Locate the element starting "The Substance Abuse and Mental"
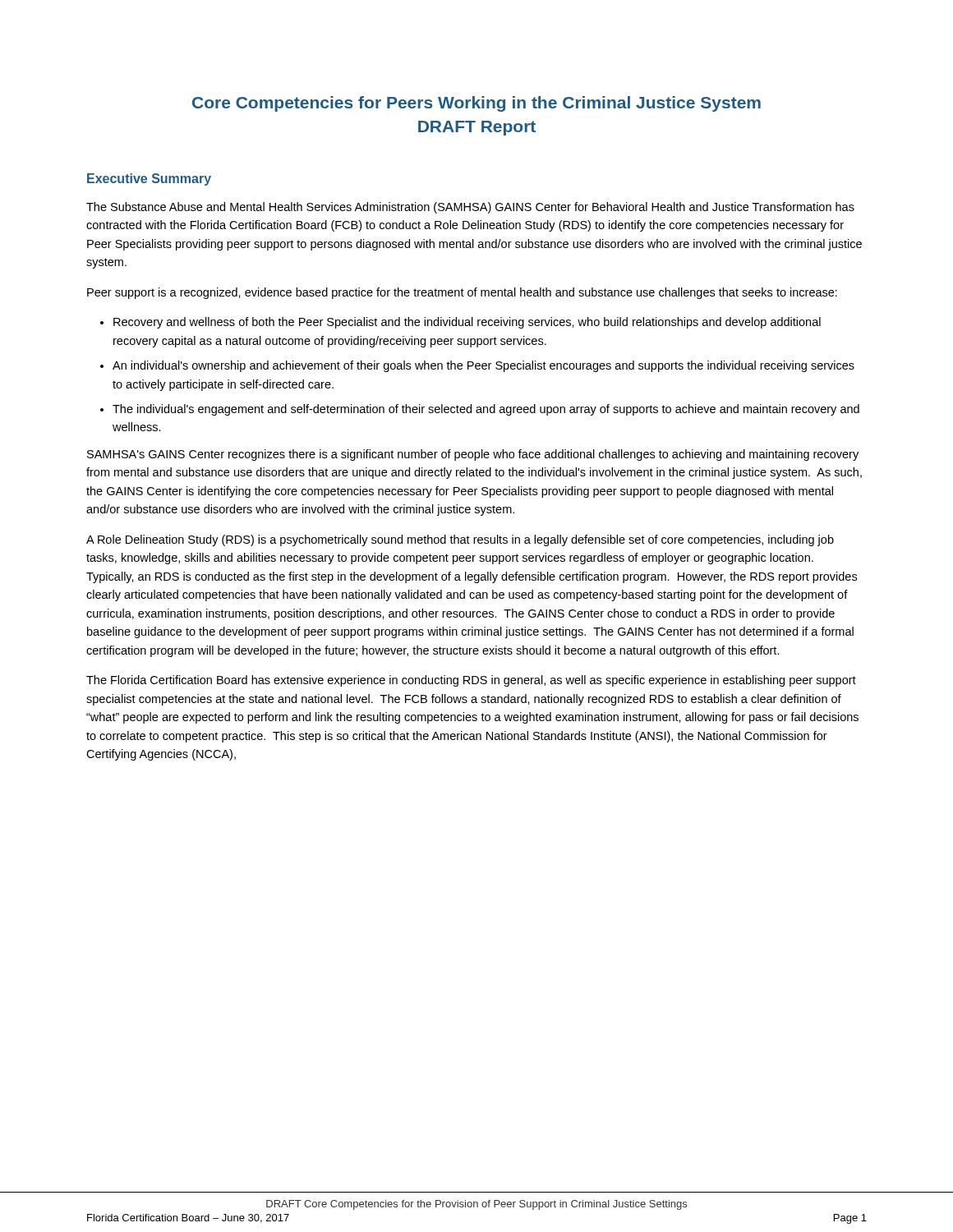This screenshot has height=1232, width=953. pos(474,234)
